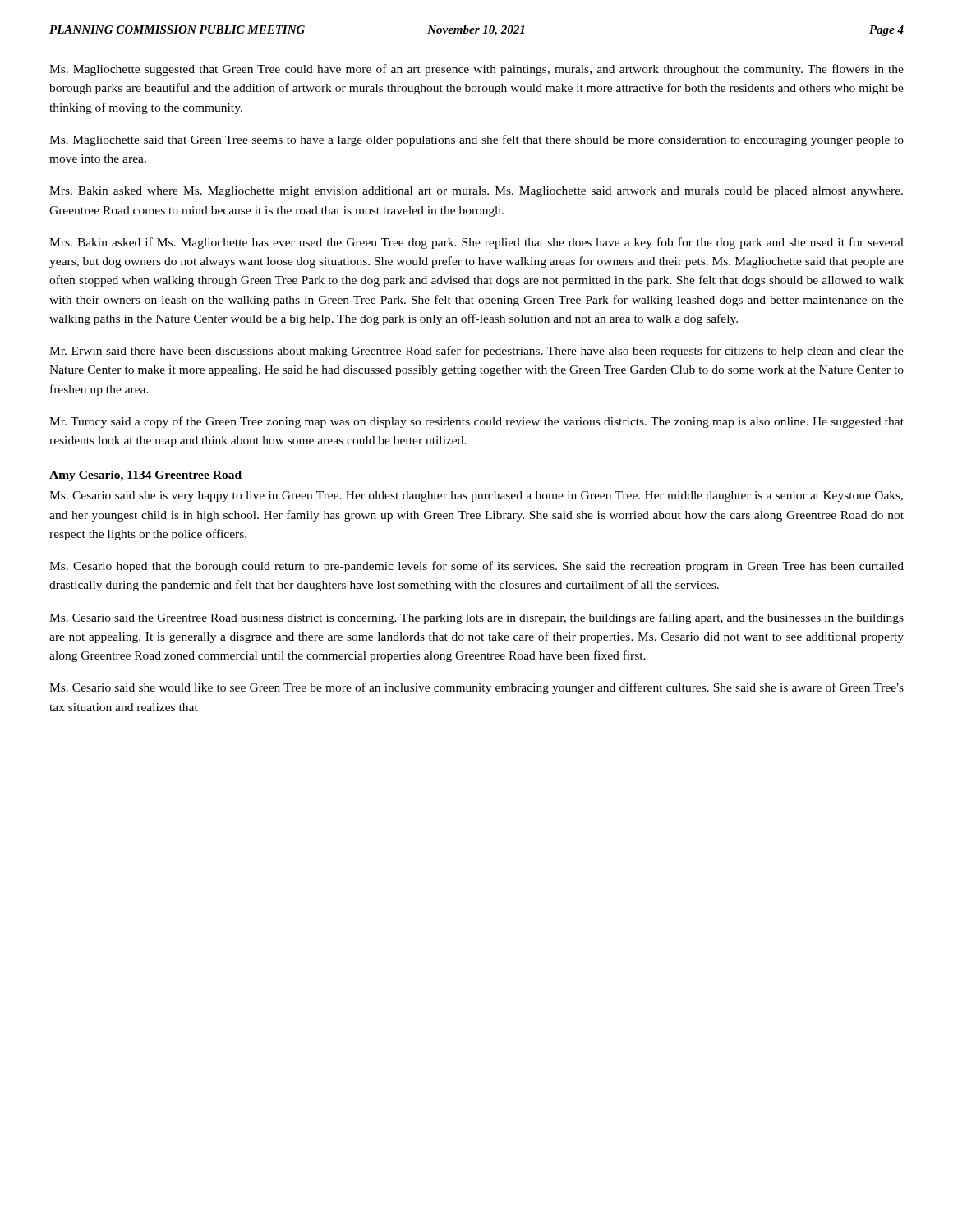The width and height of the screenshot is (953, 1232).
Task: Point to the text block starting "Ms. Cesario hoped that the borough could return"
Action: pyautogui.click(x=476, y=575)
